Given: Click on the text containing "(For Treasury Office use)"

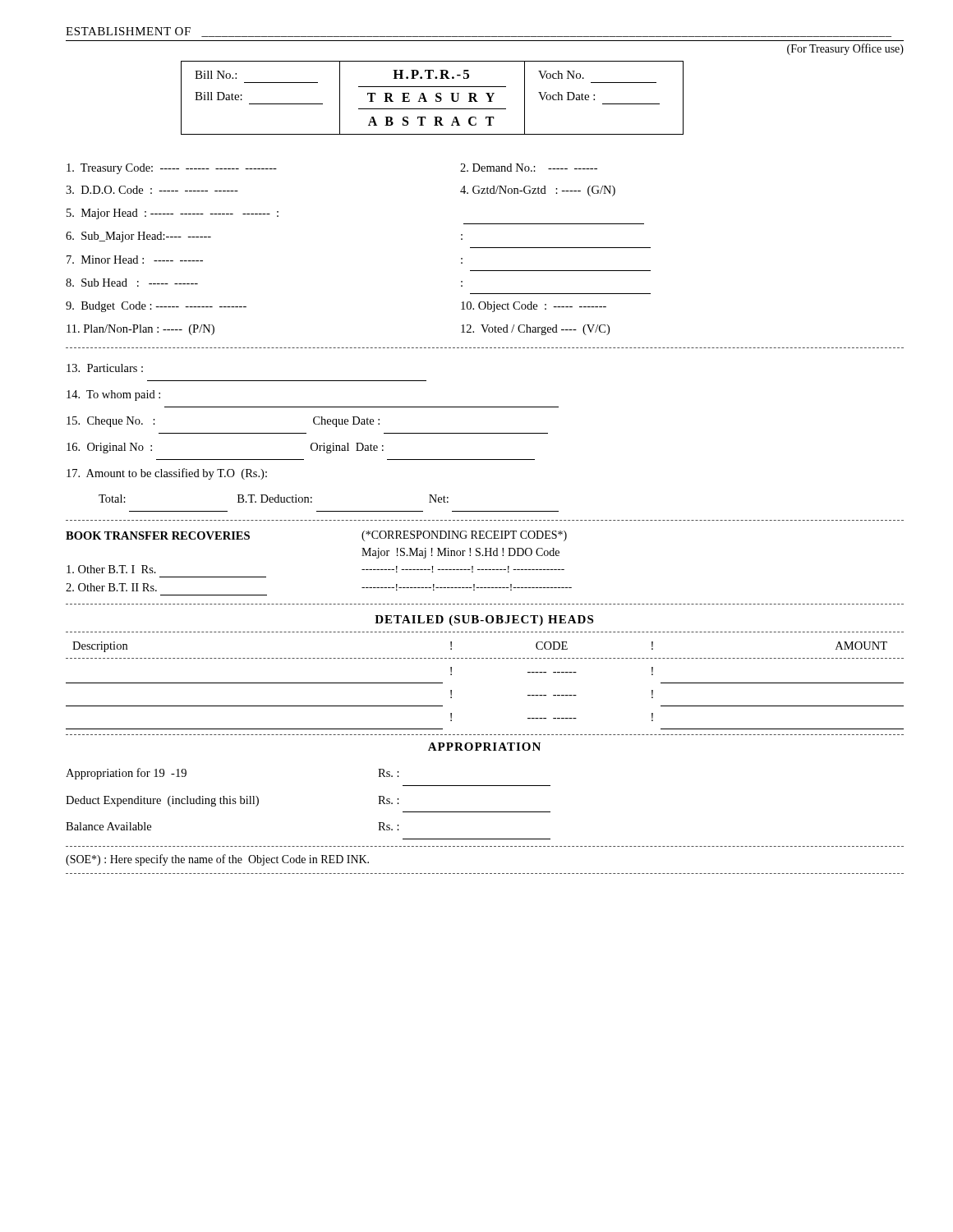Looking at the screenshot, I should (x=845, y=49).
